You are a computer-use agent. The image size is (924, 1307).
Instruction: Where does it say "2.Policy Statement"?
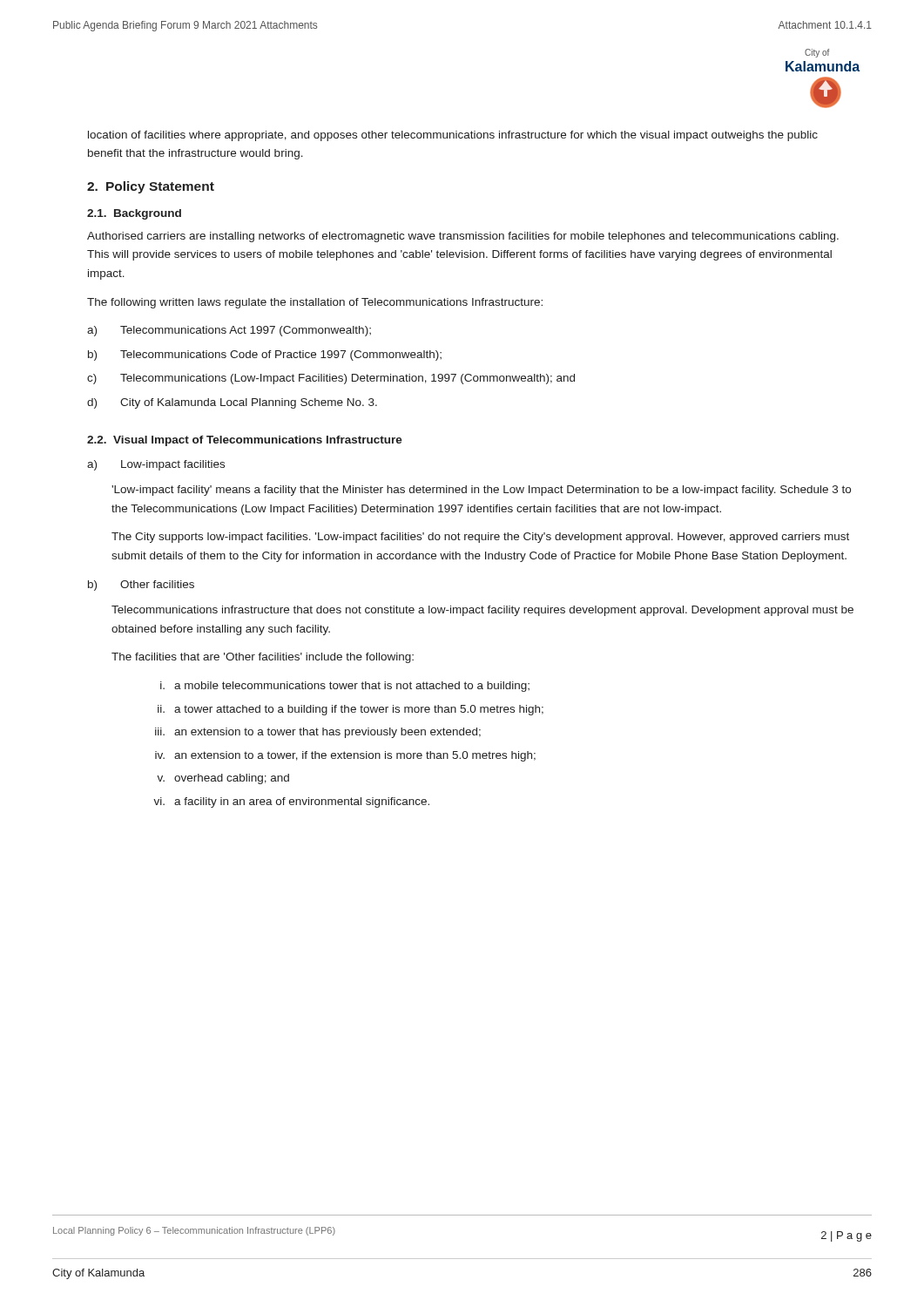[x=151, y=186]
